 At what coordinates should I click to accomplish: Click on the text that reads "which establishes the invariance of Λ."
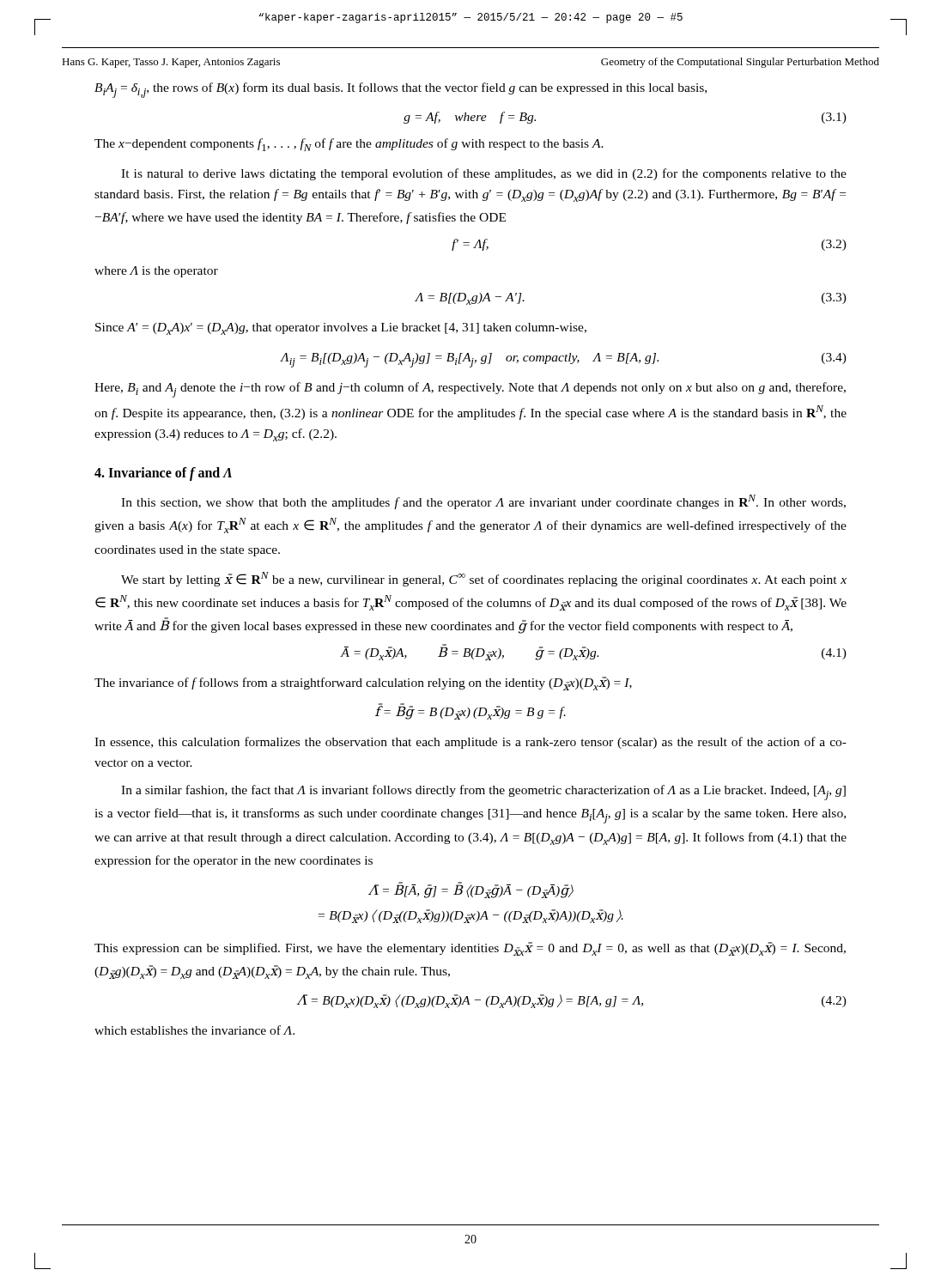click(x=194, y=1030)
